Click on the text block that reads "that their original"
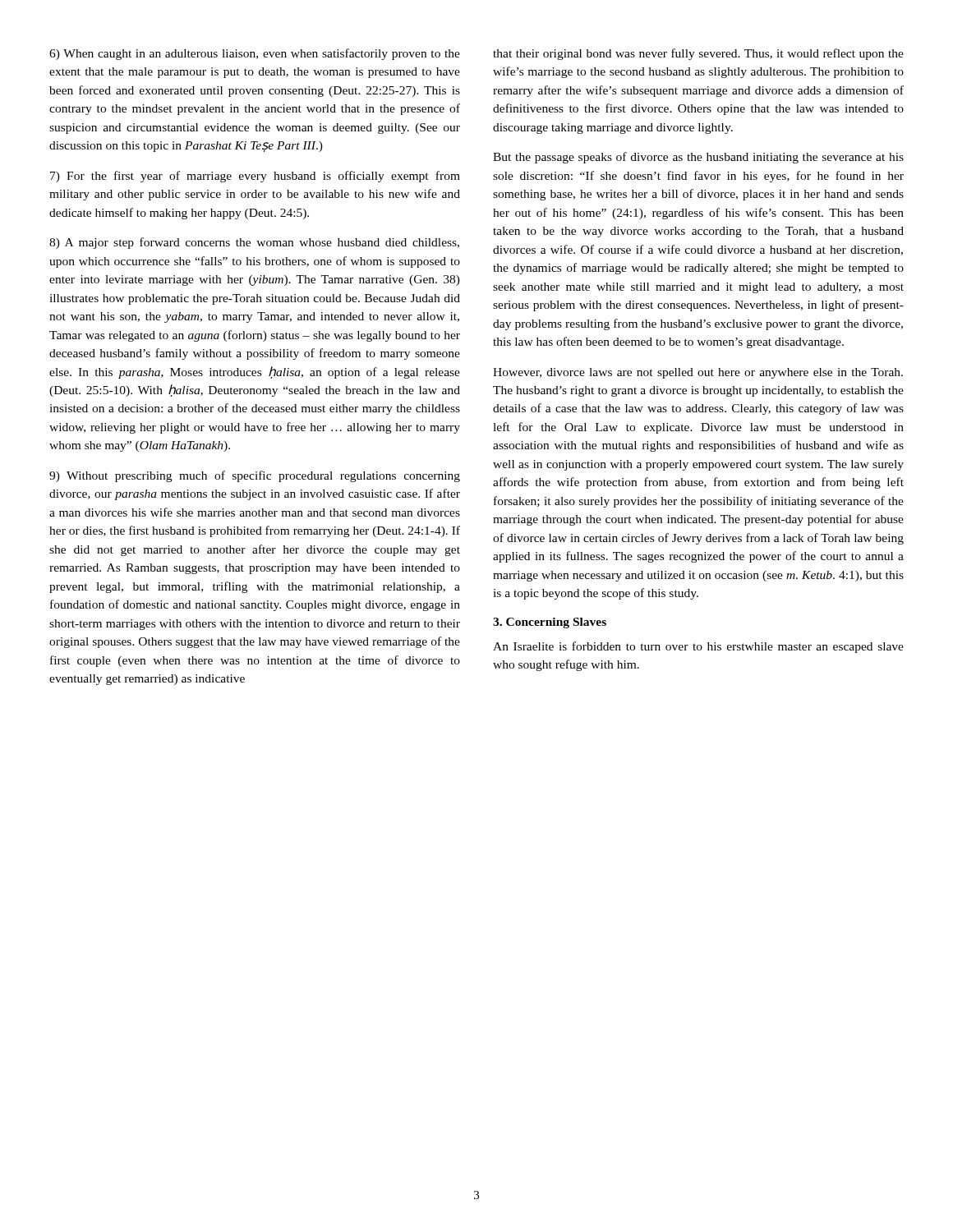Screen dimensions: 1232x953 698,90
